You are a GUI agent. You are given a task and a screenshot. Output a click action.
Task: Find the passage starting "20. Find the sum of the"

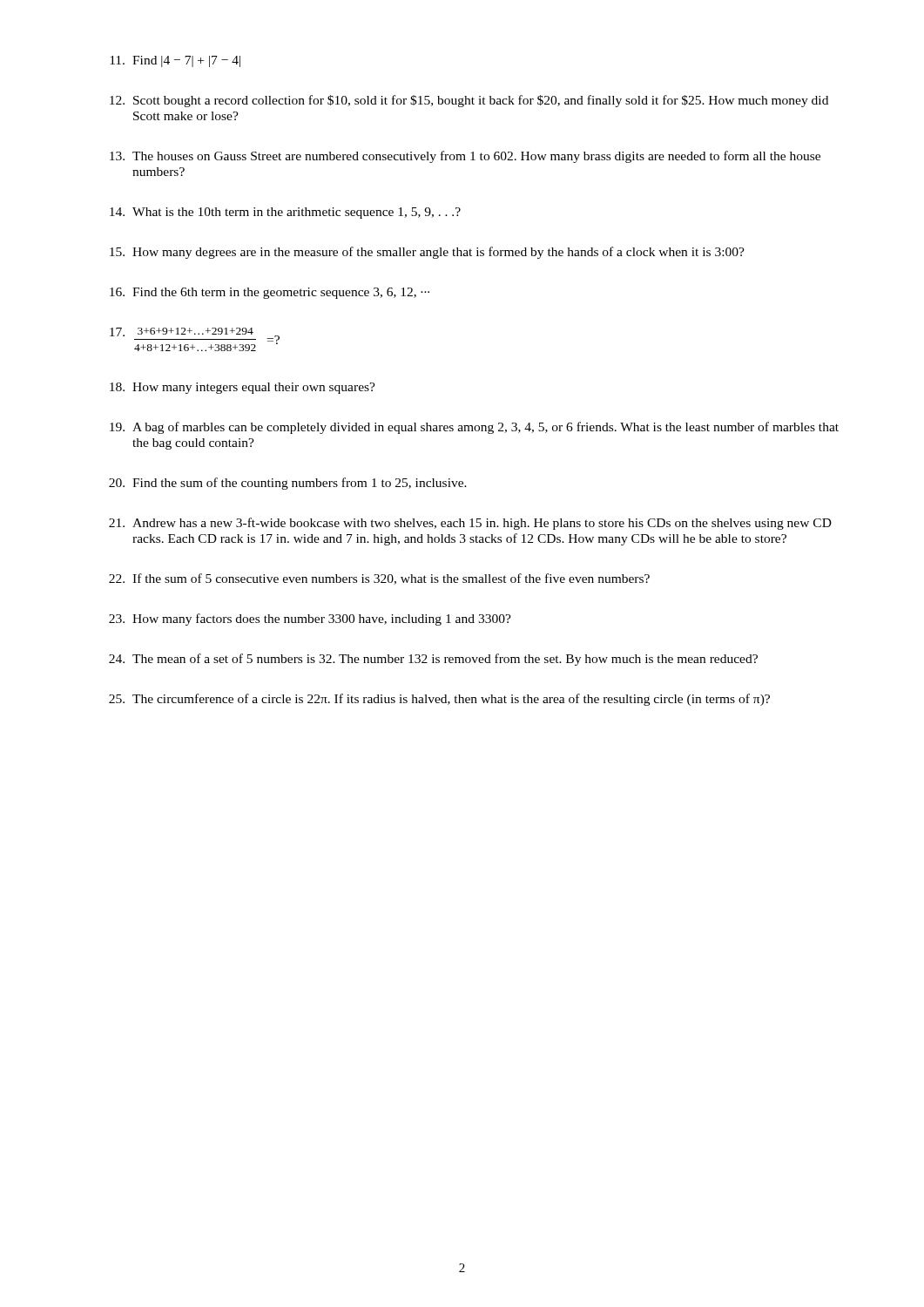tap(462, 483)
